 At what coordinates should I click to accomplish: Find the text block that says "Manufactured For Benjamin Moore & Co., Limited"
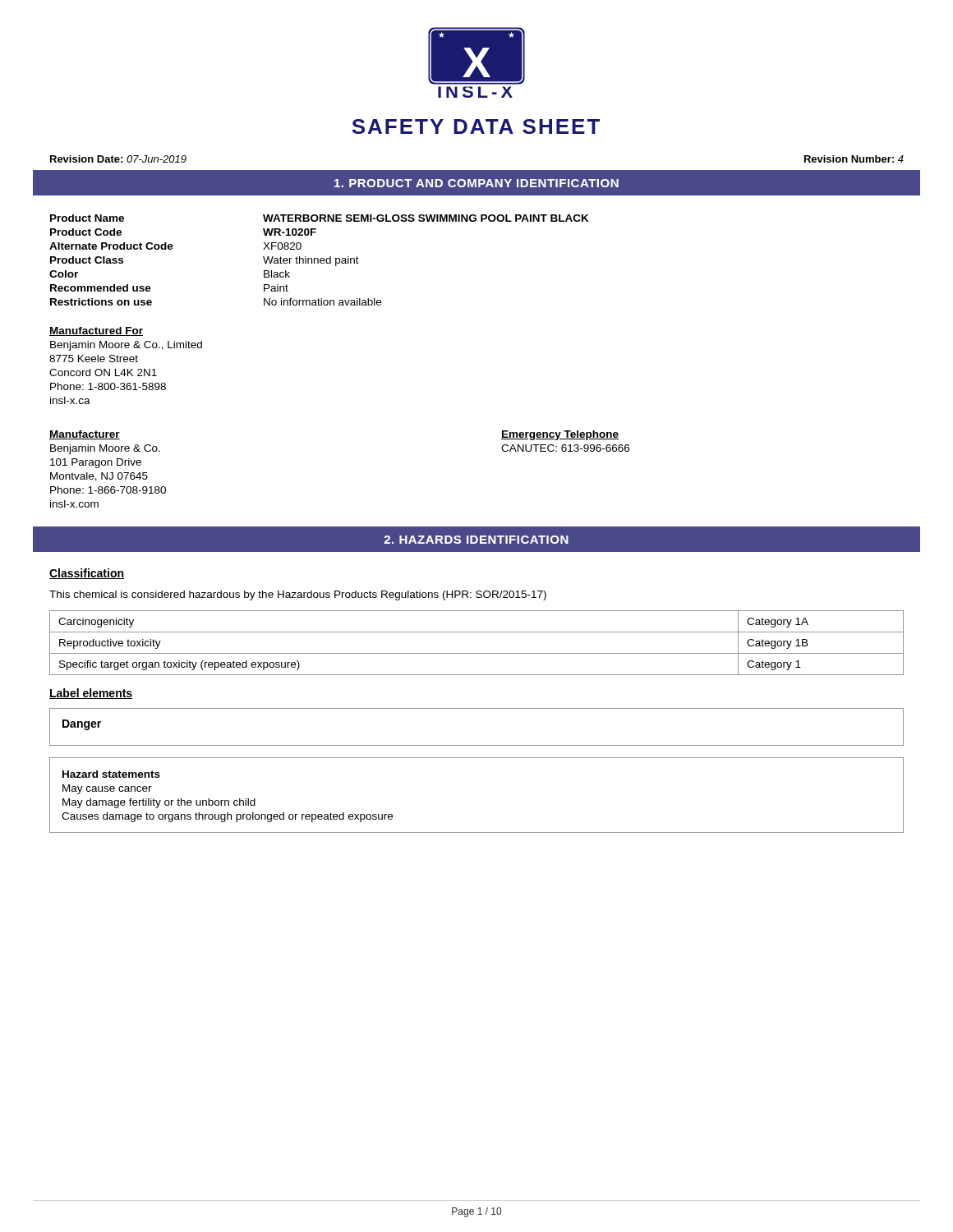tap(96, 331)
